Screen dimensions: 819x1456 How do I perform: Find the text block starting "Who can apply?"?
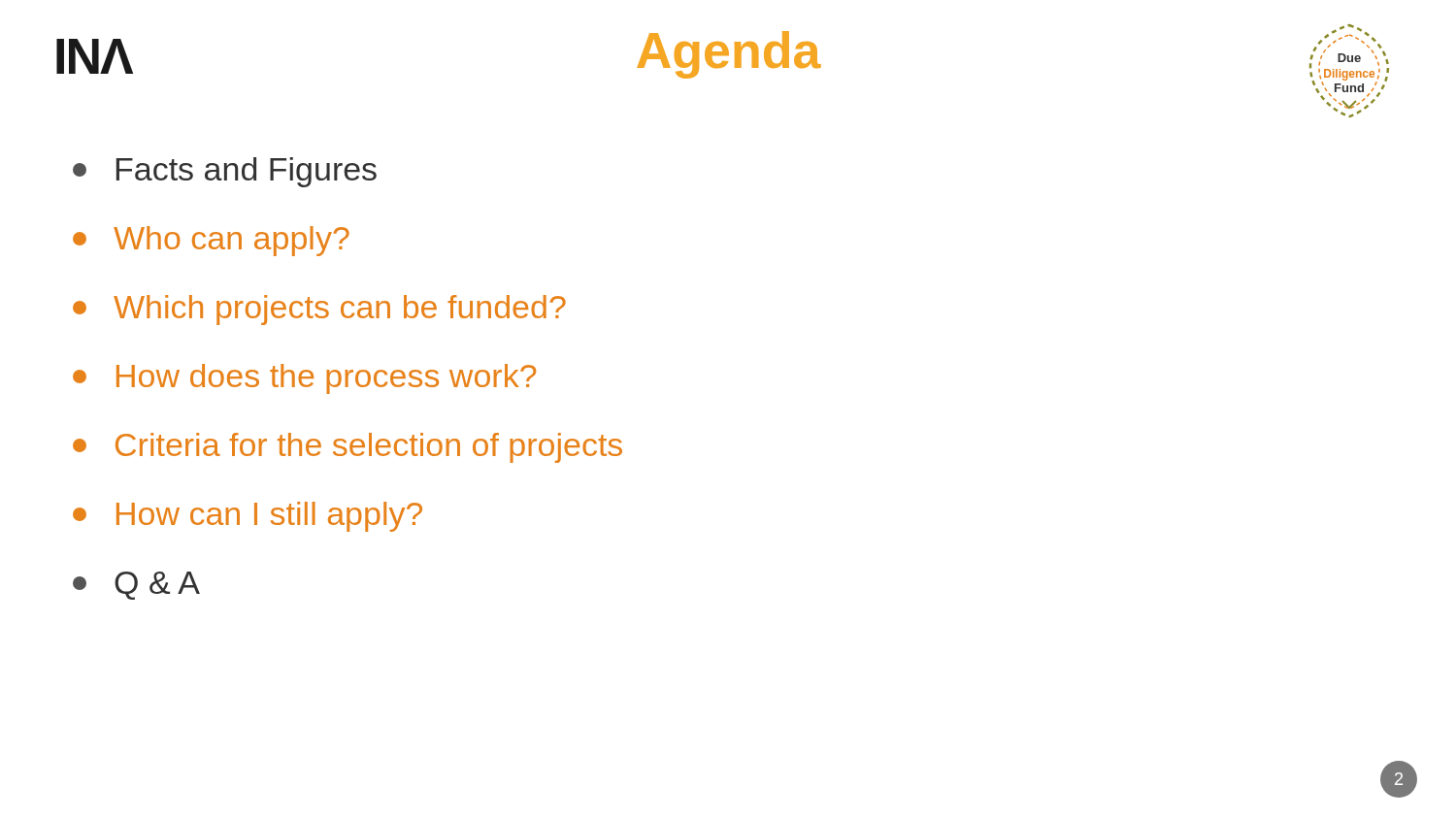[211, 238]
